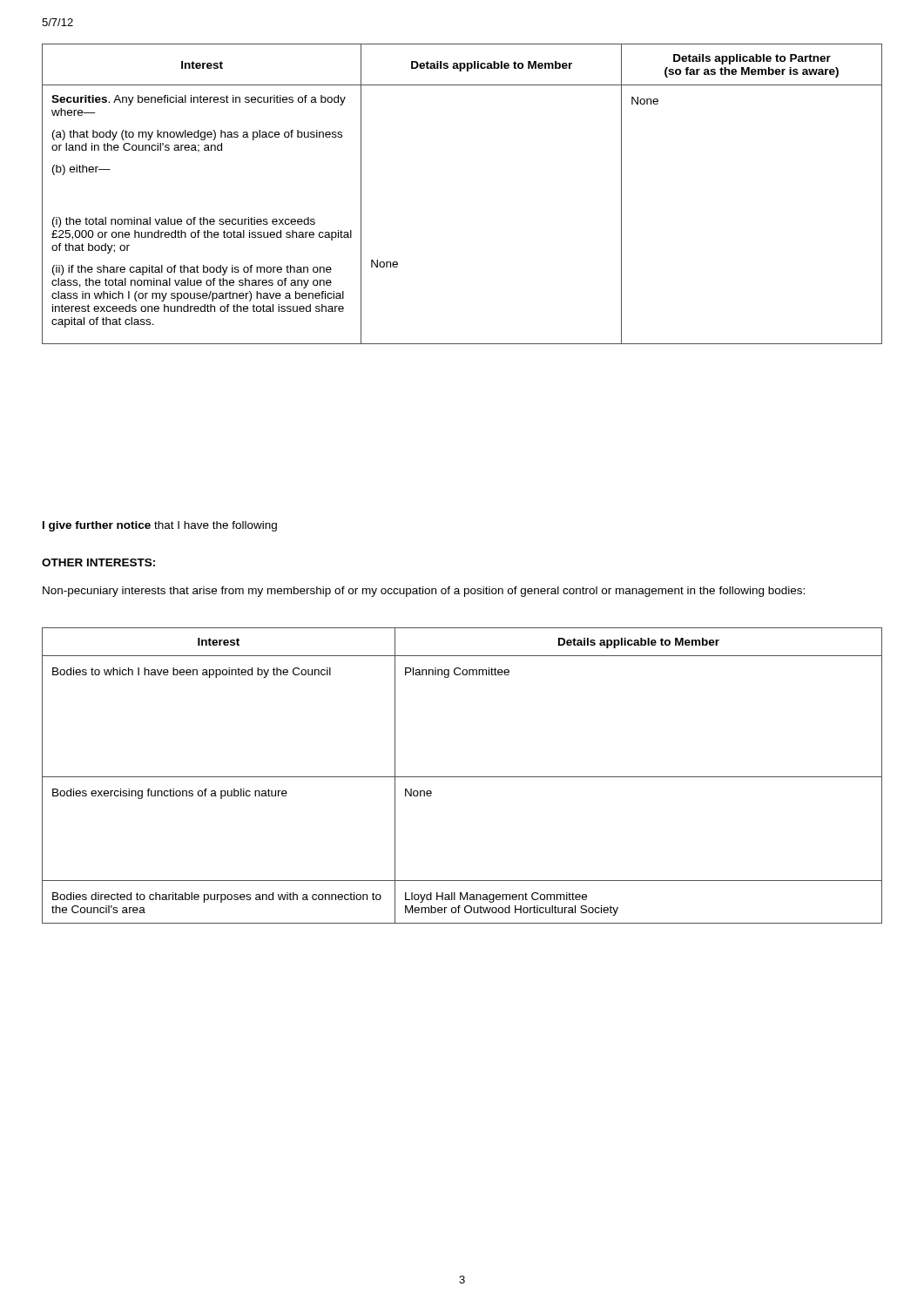Locate the table with the text "Details applicable to Partner (so"
924x1307 pixels.
(x=462, y=194)
